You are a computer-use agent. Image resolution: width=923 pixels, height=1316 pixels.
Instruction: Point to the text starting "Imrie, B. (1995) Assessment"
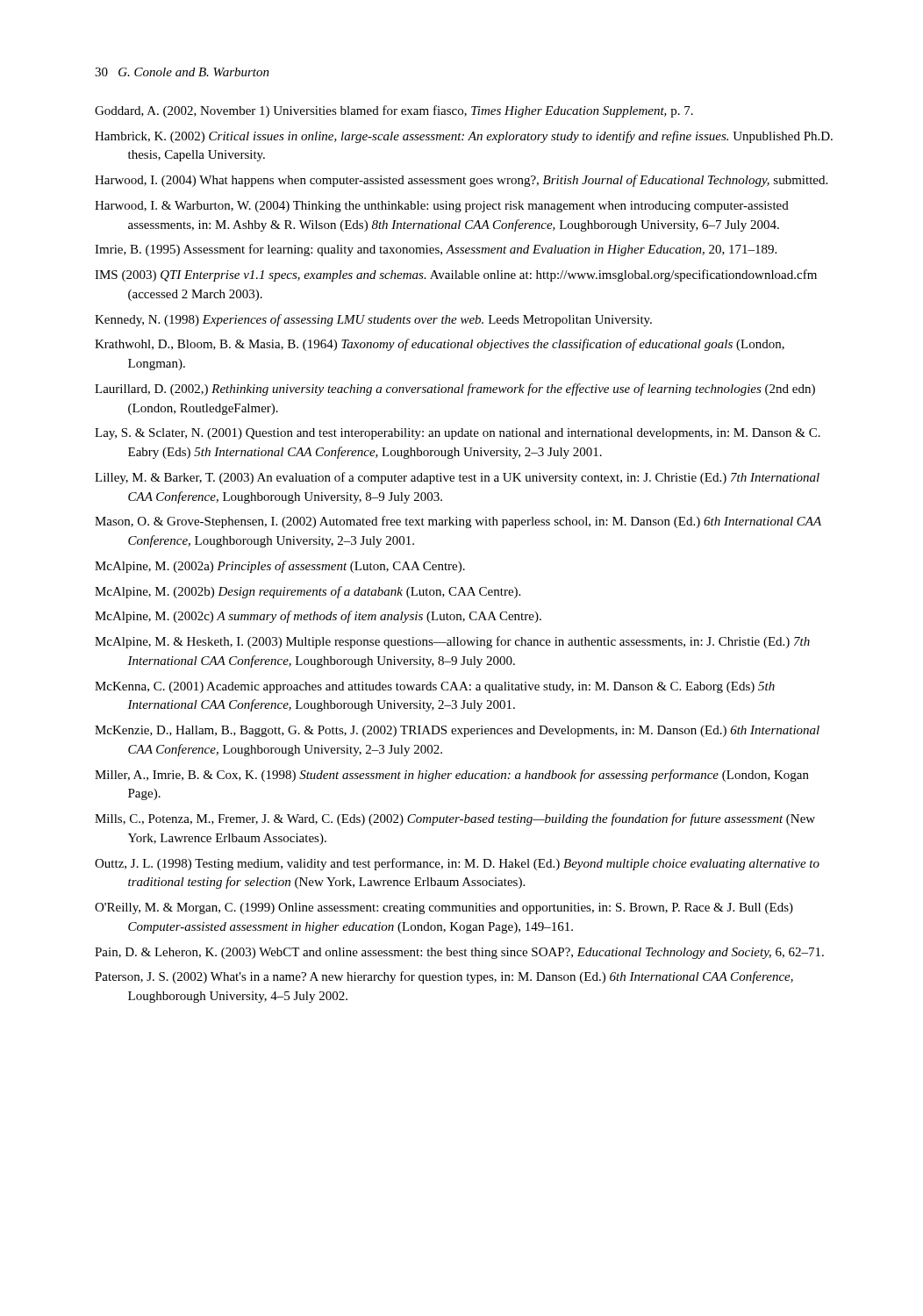click(436, 249)
